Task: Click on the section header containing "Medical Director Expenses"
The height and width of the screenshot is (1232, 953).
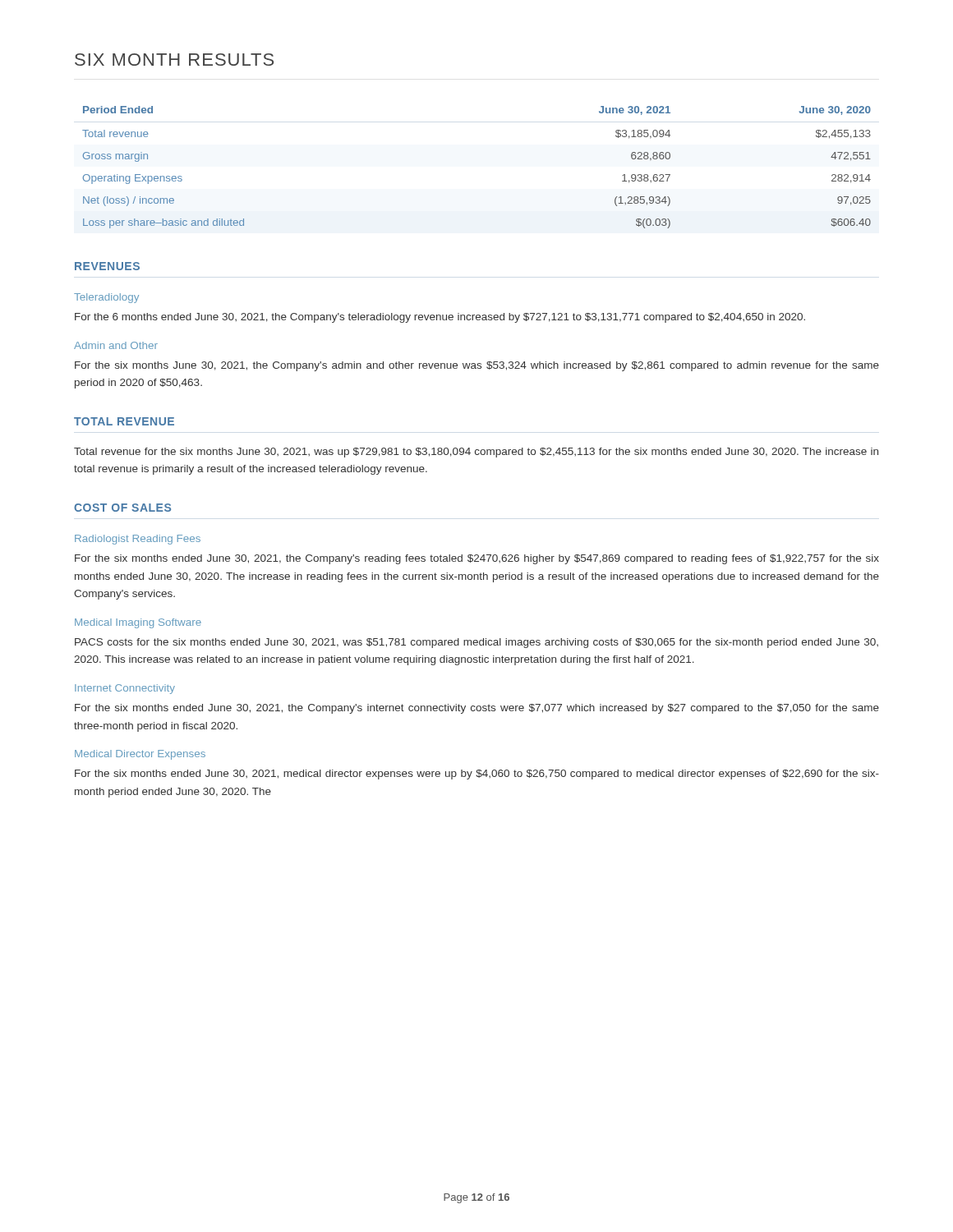Action: point(140,754)
